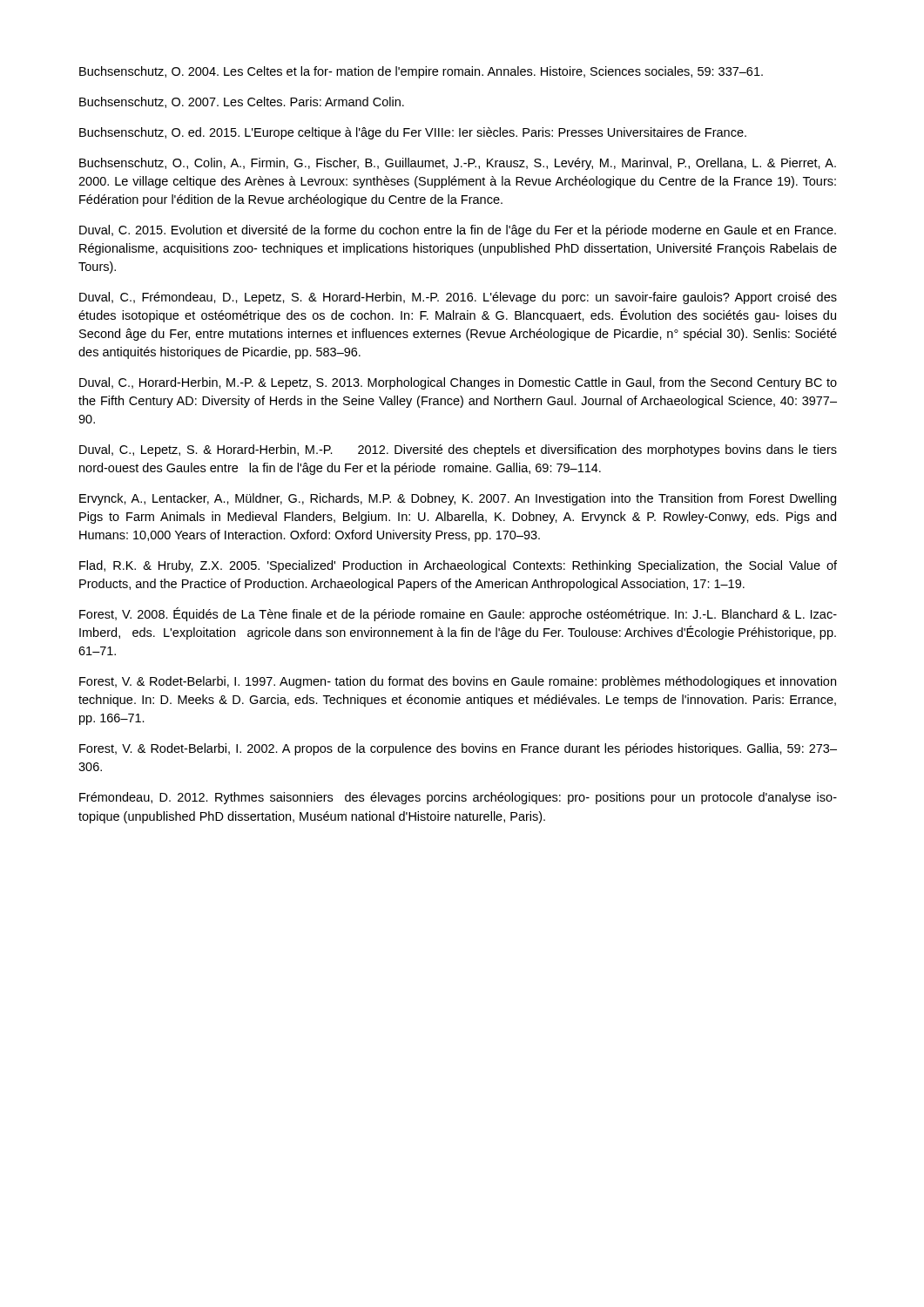Navigate to the text block starting "Buchsenschutz, O., Colin,"

[458, 181]
